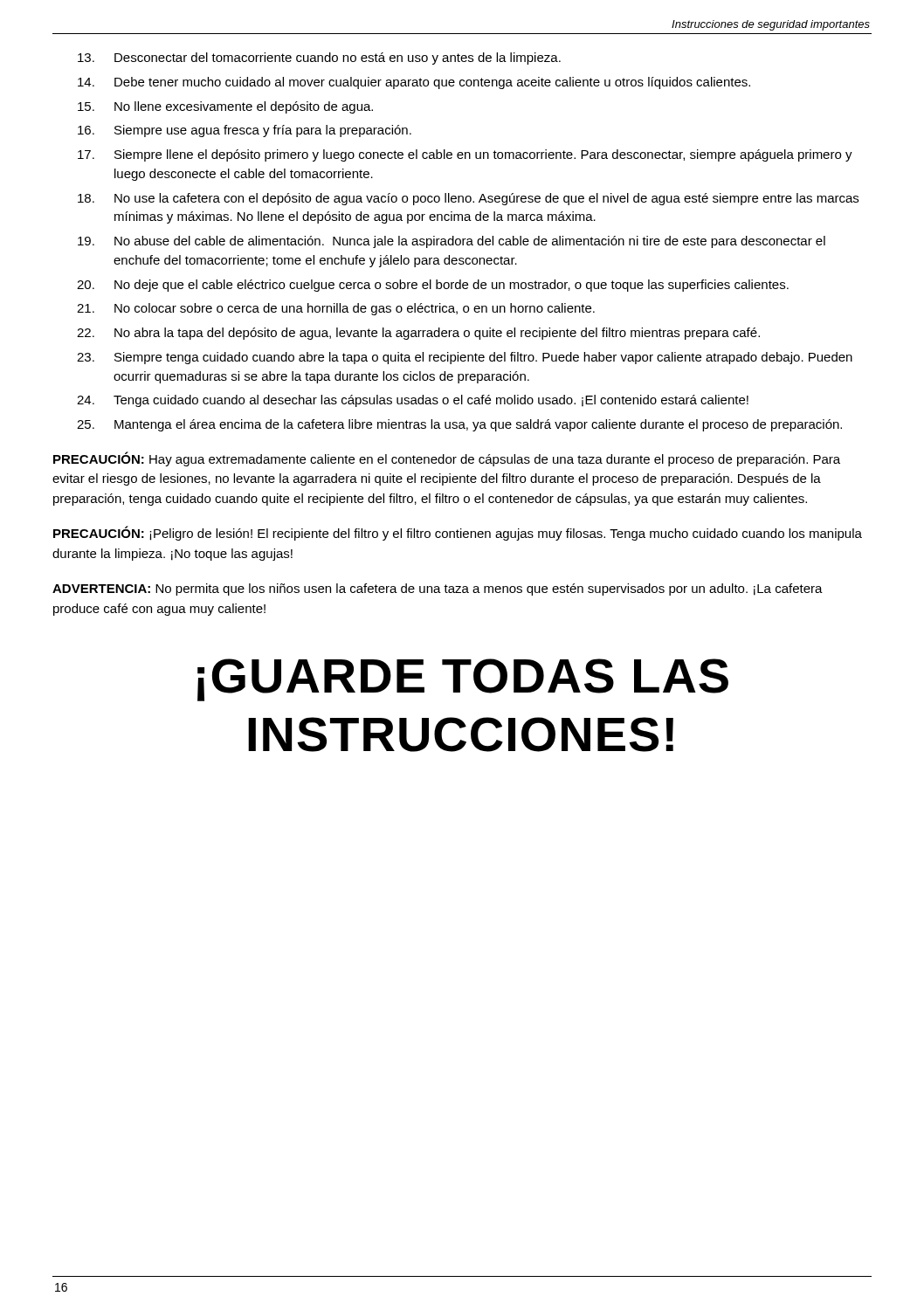Select the list item that reads "13. Desconectar del tomacorriente cuando no está en"

pos(474,58)
